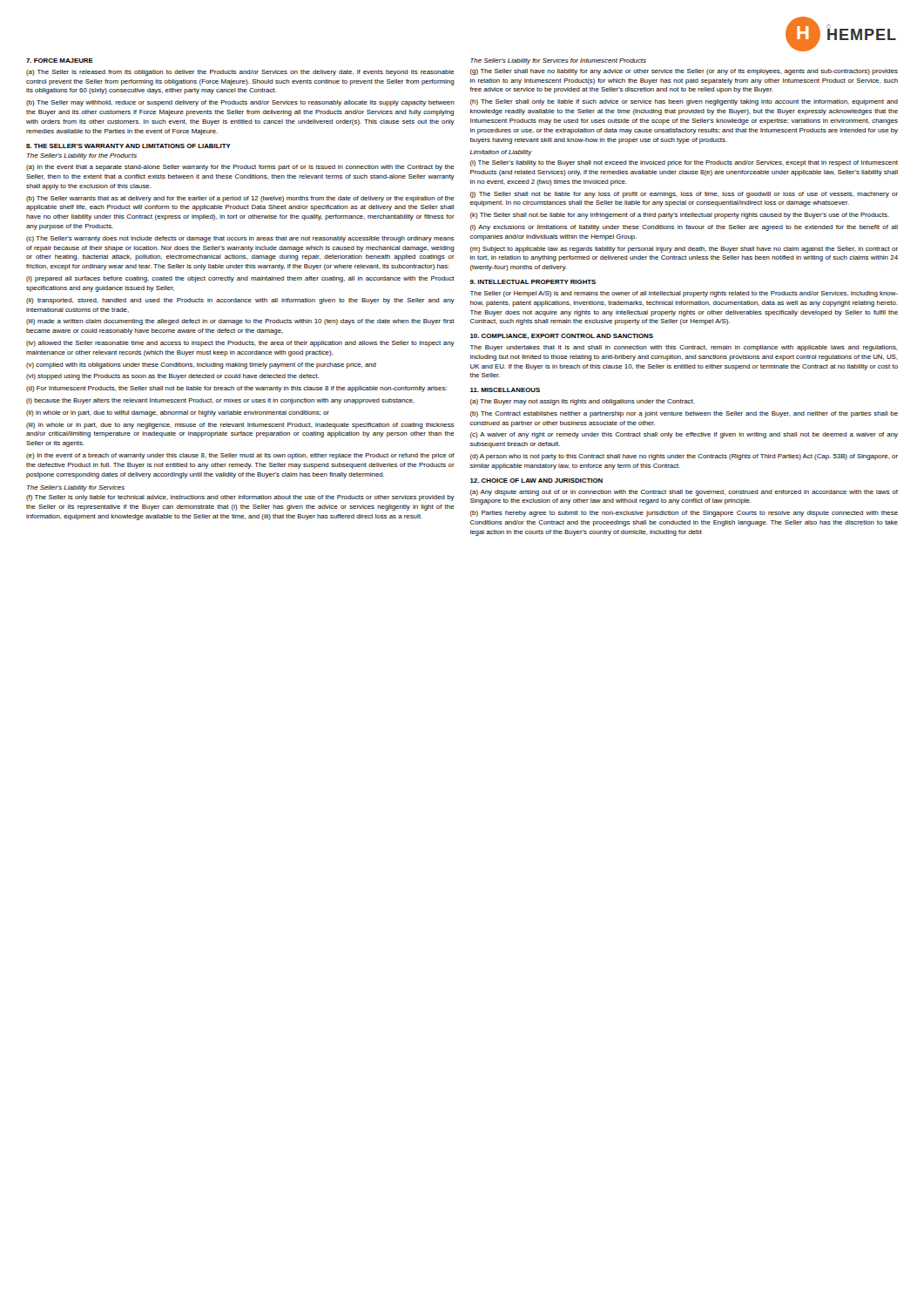Screen dimensions: 1307x924
Task: Where is the passage that starts "(a) The Buyer"?
Action: 684,434
